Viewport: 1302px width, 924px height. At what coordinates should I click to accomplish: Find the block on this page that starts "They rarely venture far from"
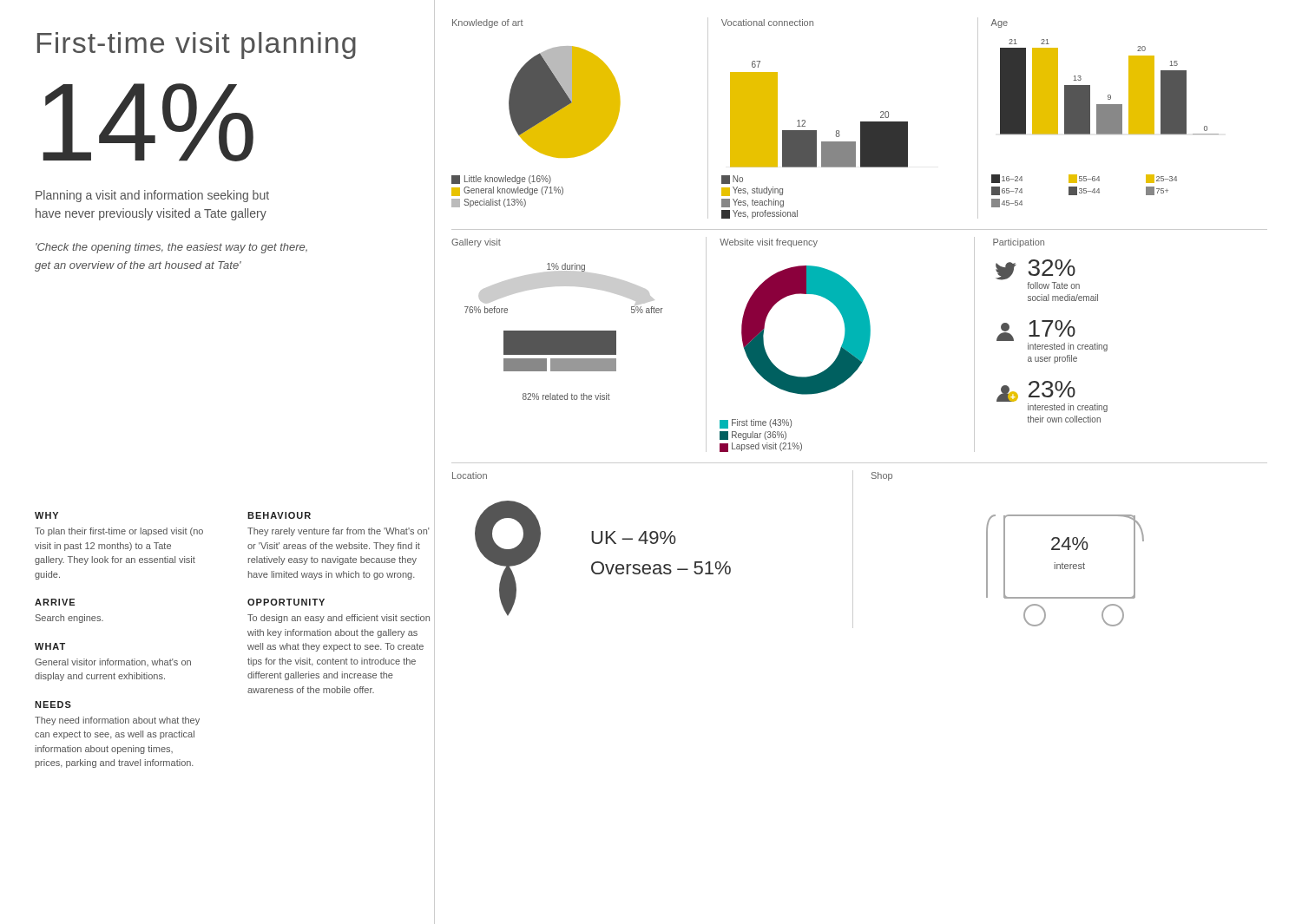338,552
